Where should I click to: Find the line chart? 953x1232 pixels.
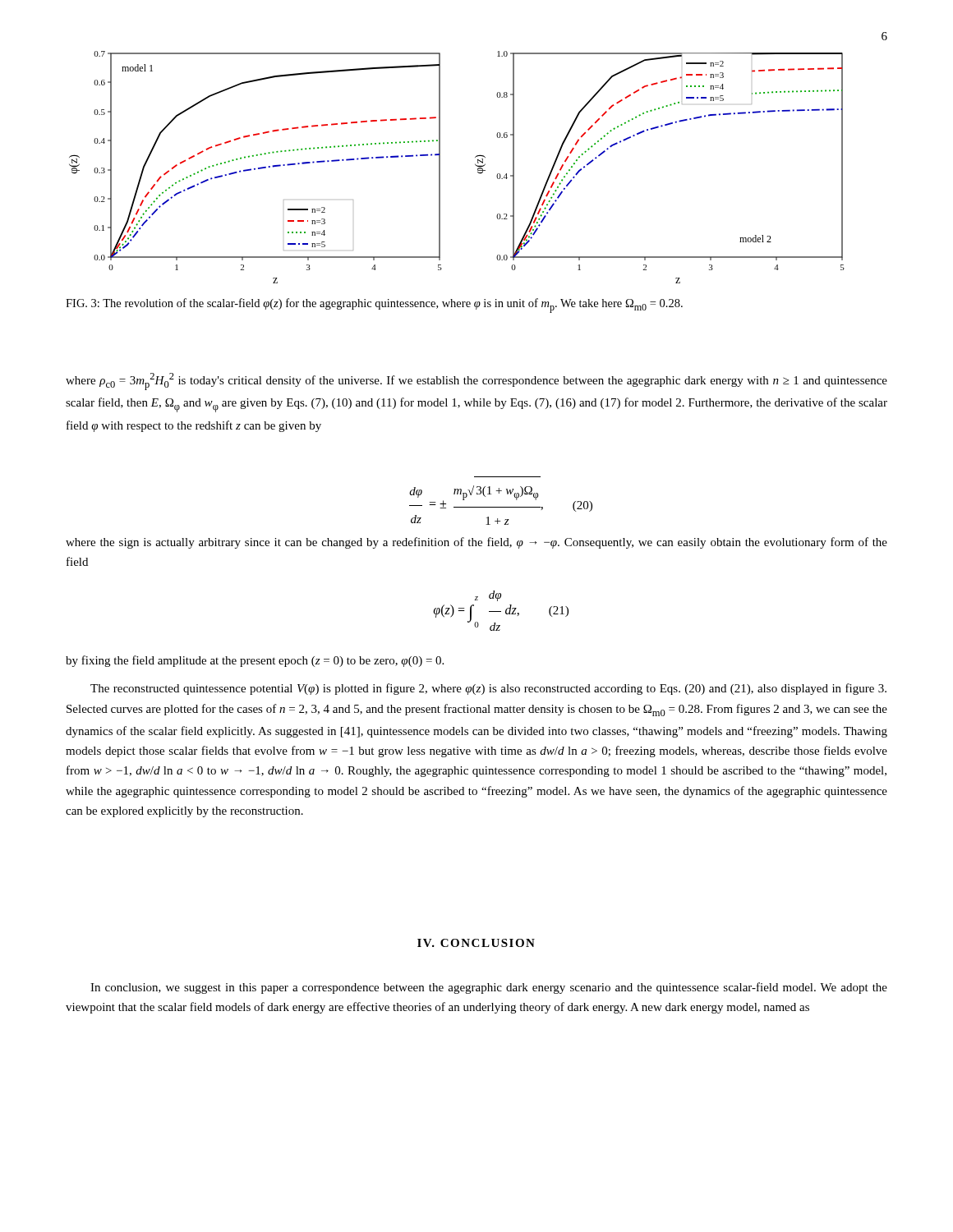click(476, 166)
